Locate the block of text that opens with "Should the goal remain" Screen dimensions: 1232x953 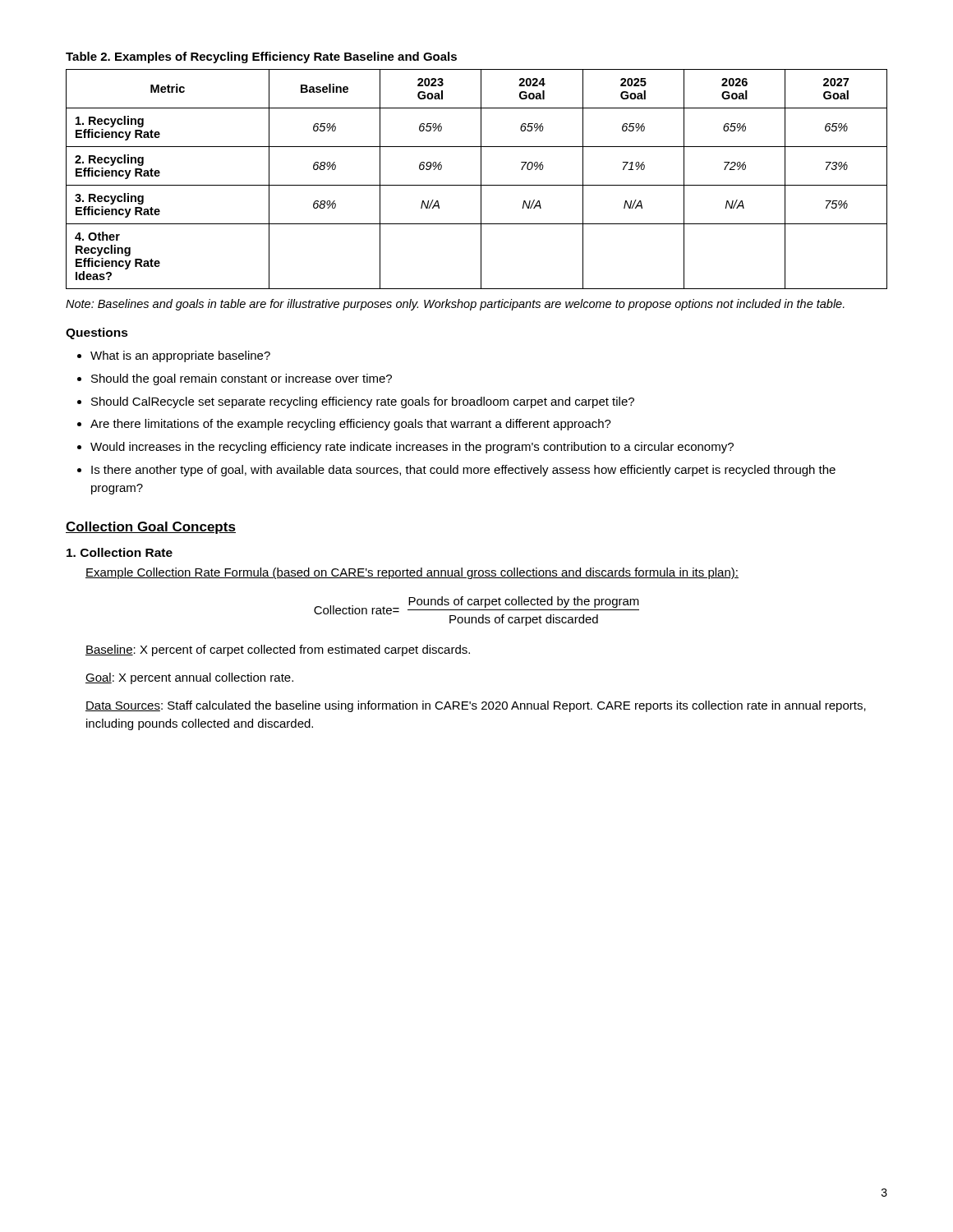click(241, 378)
